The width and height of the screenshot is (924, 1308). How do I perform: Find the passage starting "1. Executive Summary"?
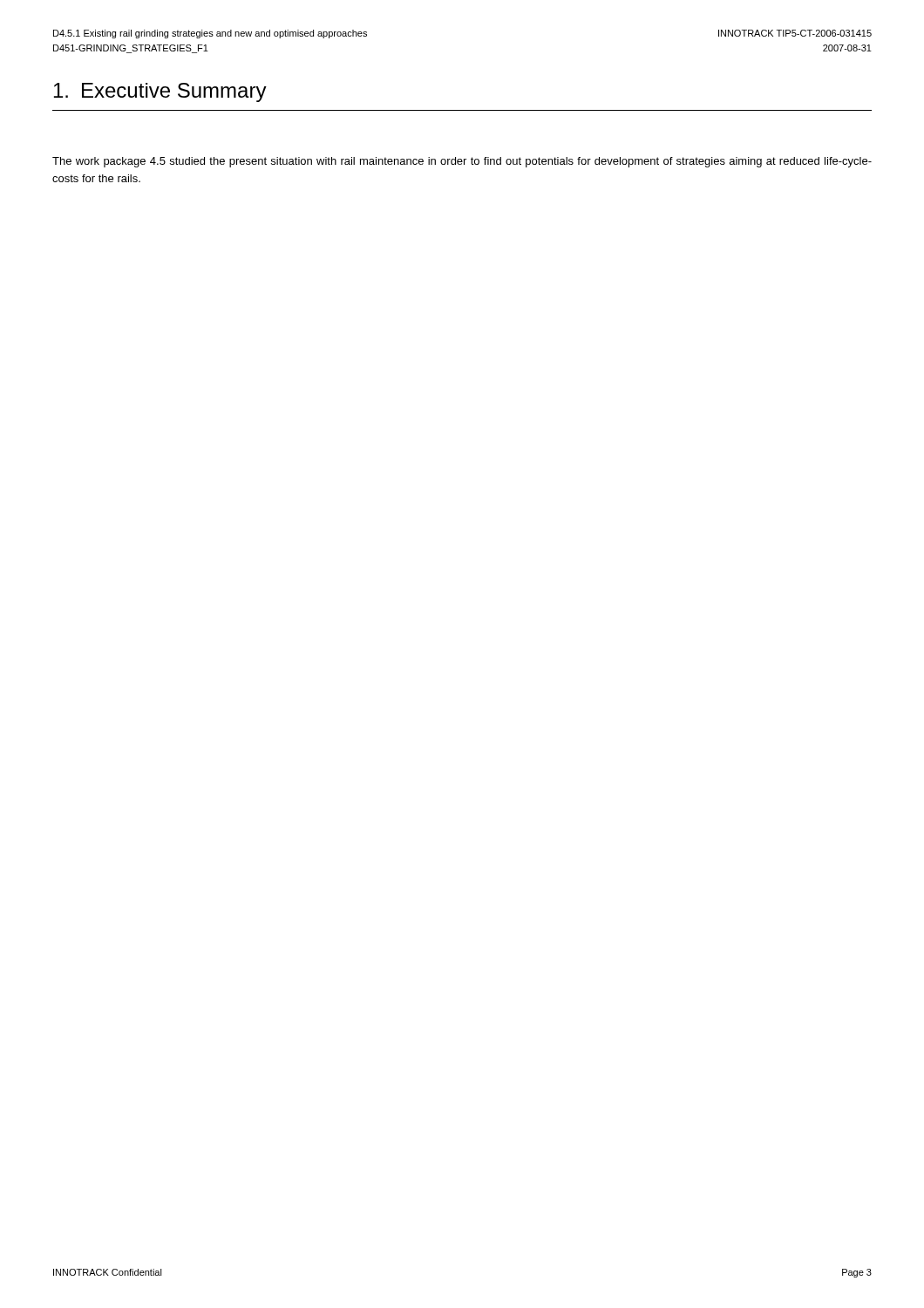(160, 92)
